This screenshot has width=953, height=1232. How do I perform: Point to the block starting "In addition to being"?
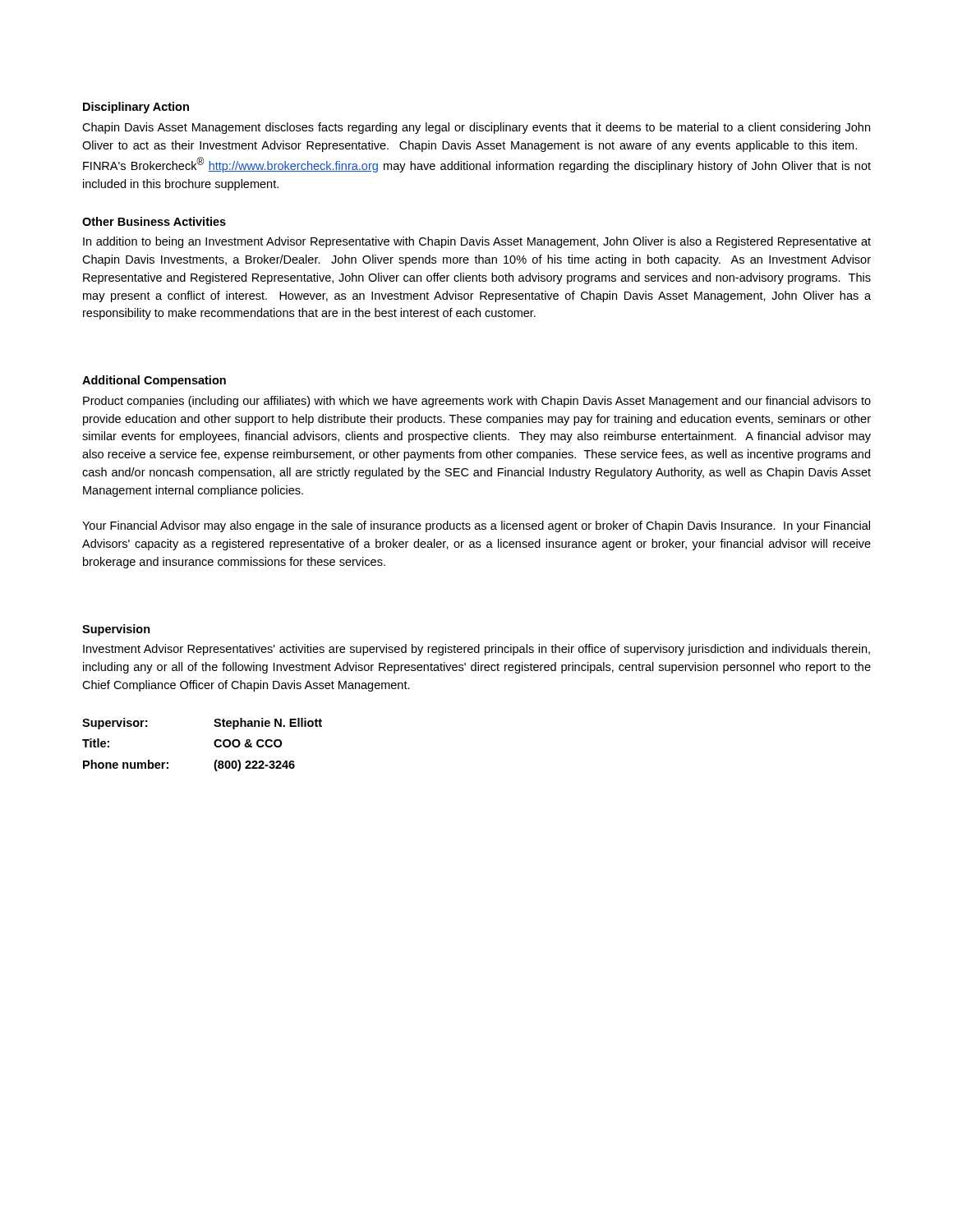click(x=476, y=278)
